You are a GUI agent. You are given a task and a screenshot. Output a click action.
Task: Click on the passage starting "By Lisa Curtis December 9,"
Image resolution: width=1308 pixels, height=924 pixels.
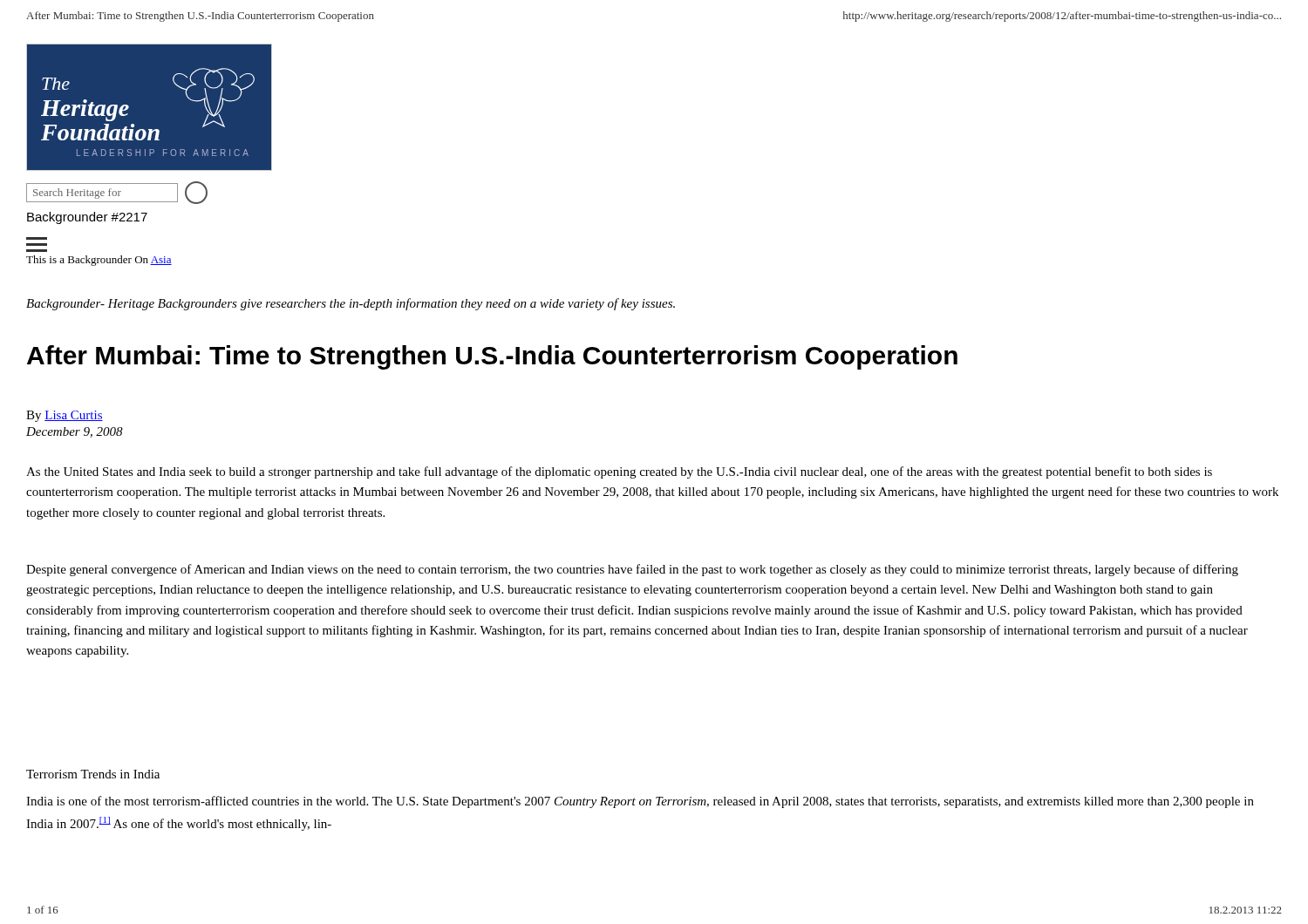point(74,424)
